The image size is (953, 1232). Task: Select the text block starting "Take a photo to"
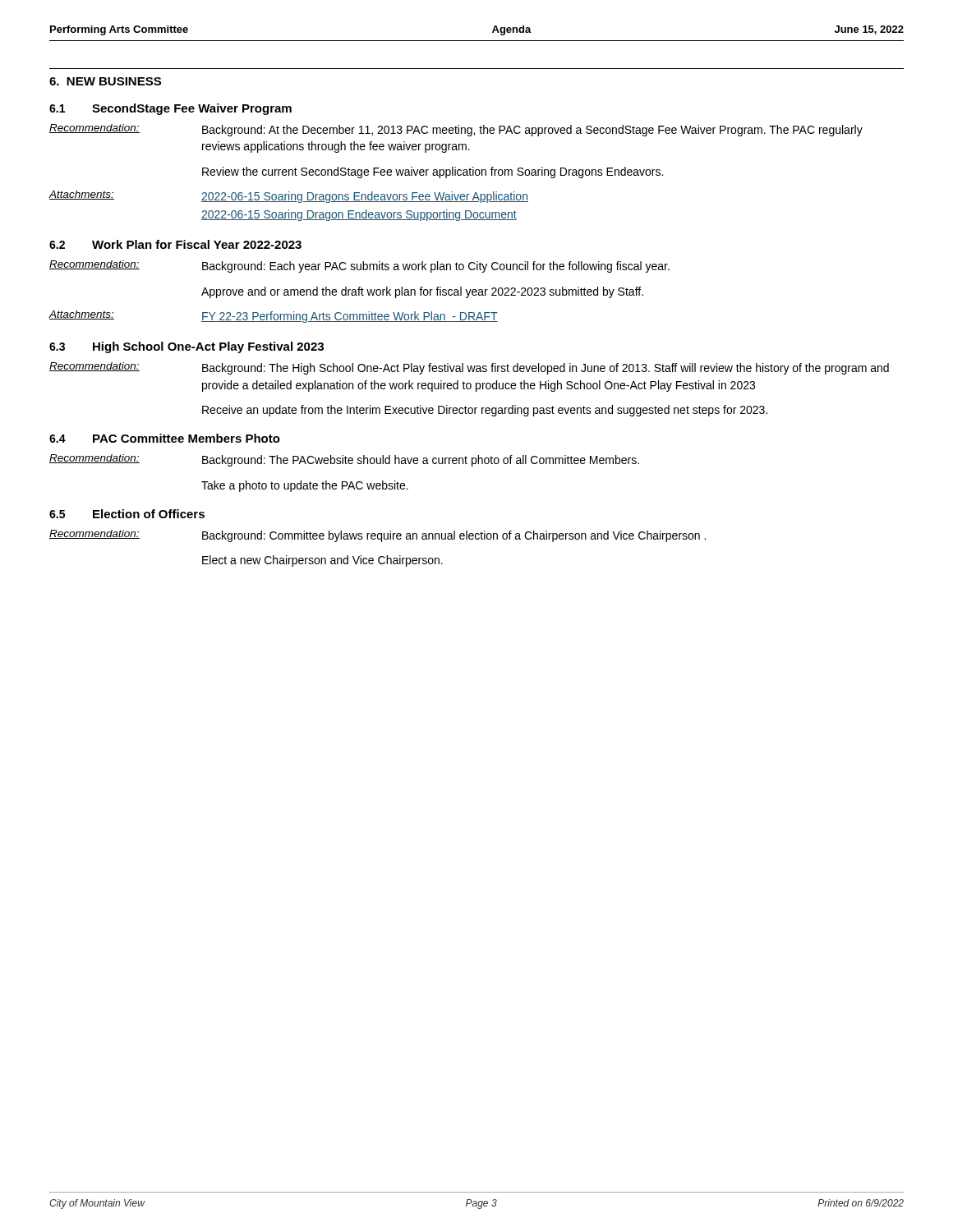click(x=305, y=486)
